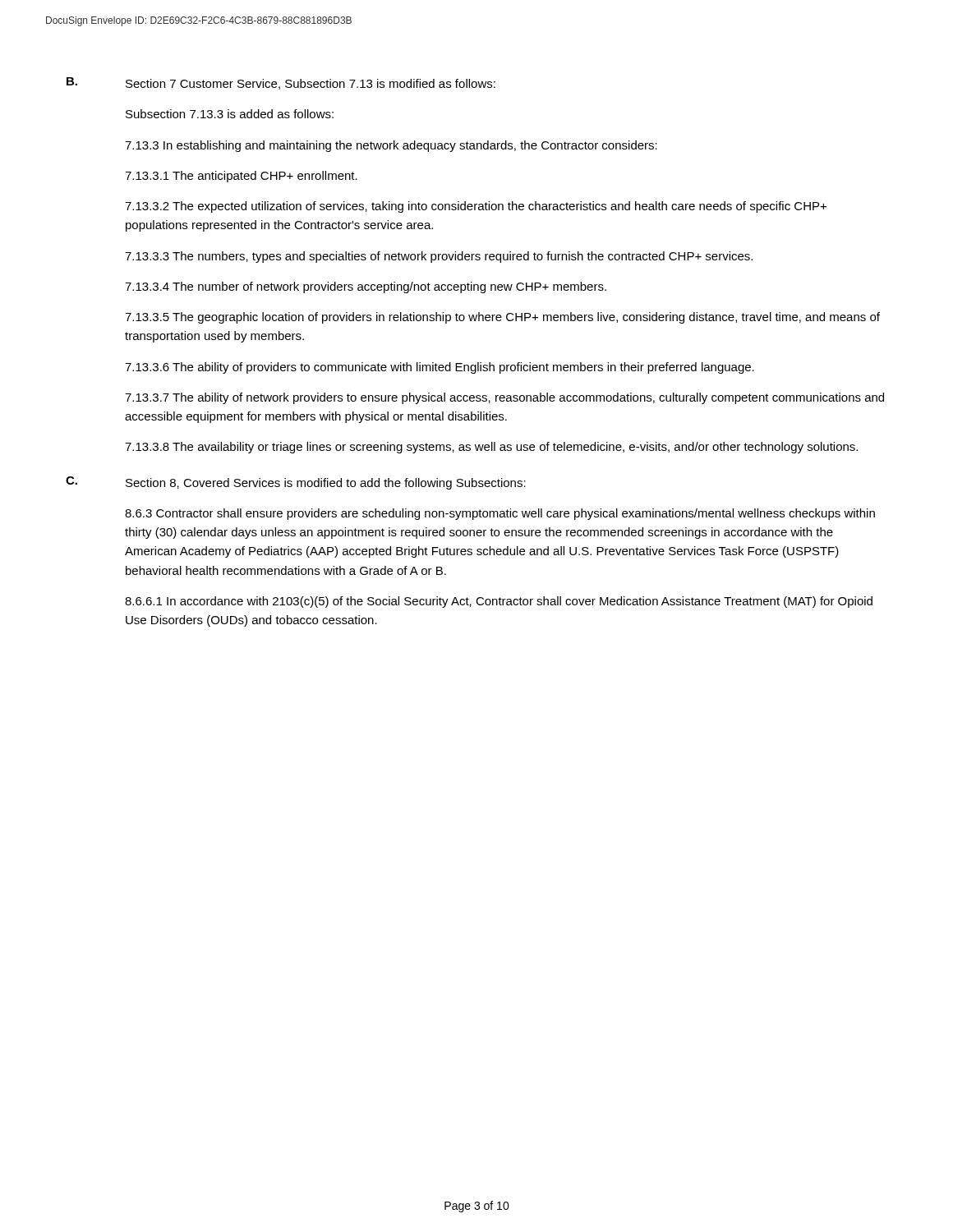
Task: Point to the block beginning "13.3.7 The ability of network providers to"
Action: pos(506,407)
